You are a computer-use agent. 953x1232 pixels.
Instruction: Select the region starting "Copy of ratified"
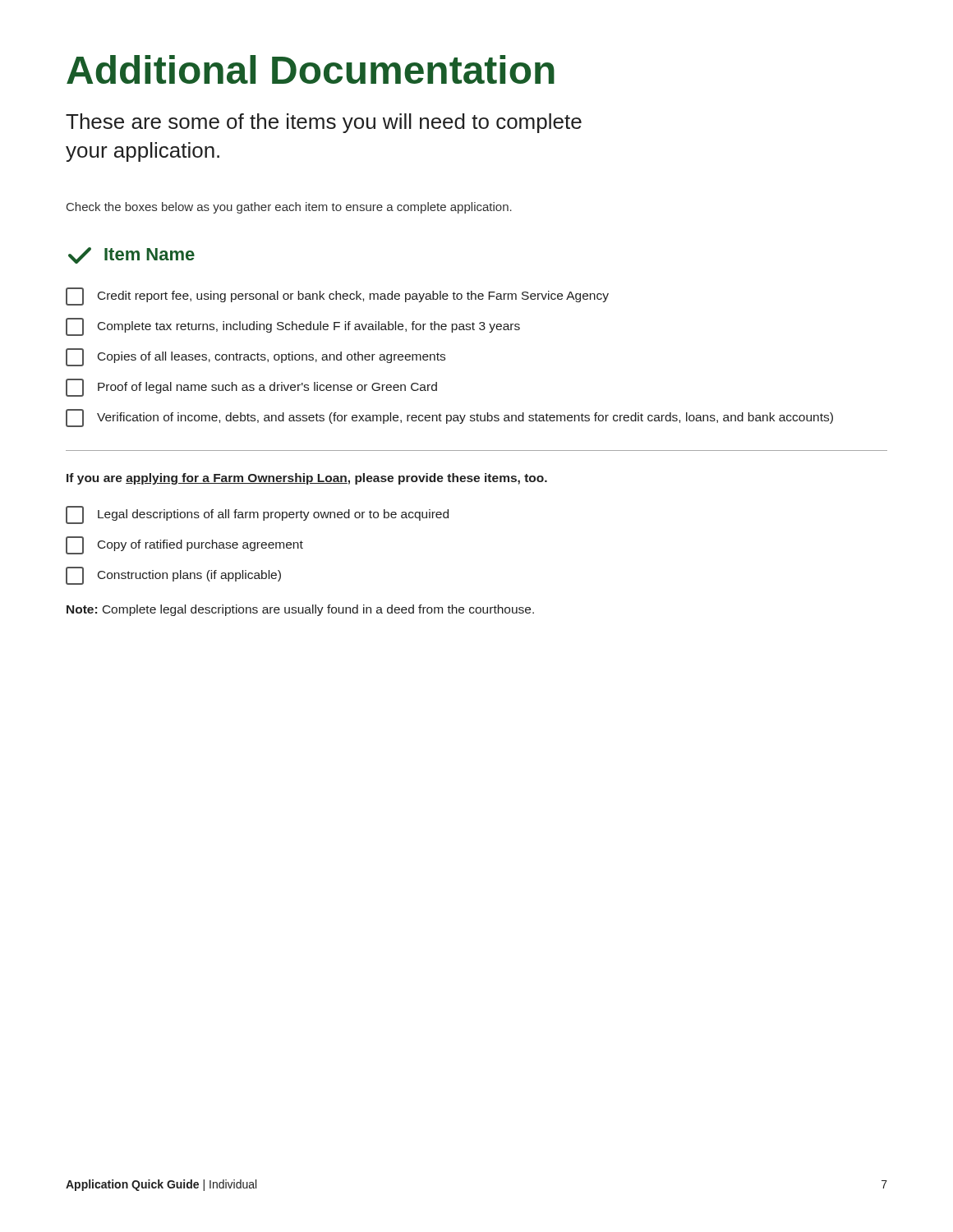point(184,545)
